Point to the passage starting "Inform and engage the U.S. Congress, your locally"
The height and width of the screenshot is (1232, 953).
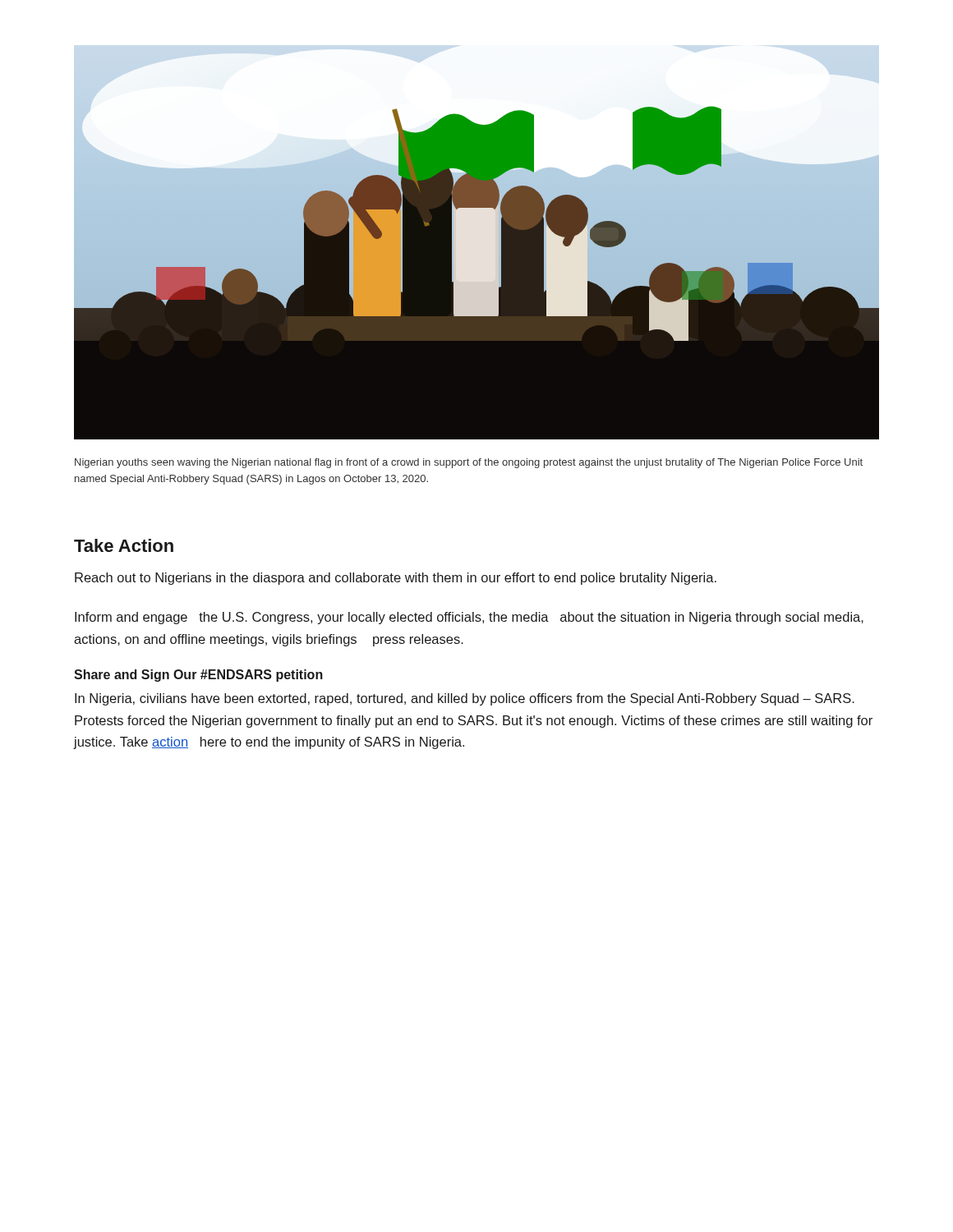(469, 628)
